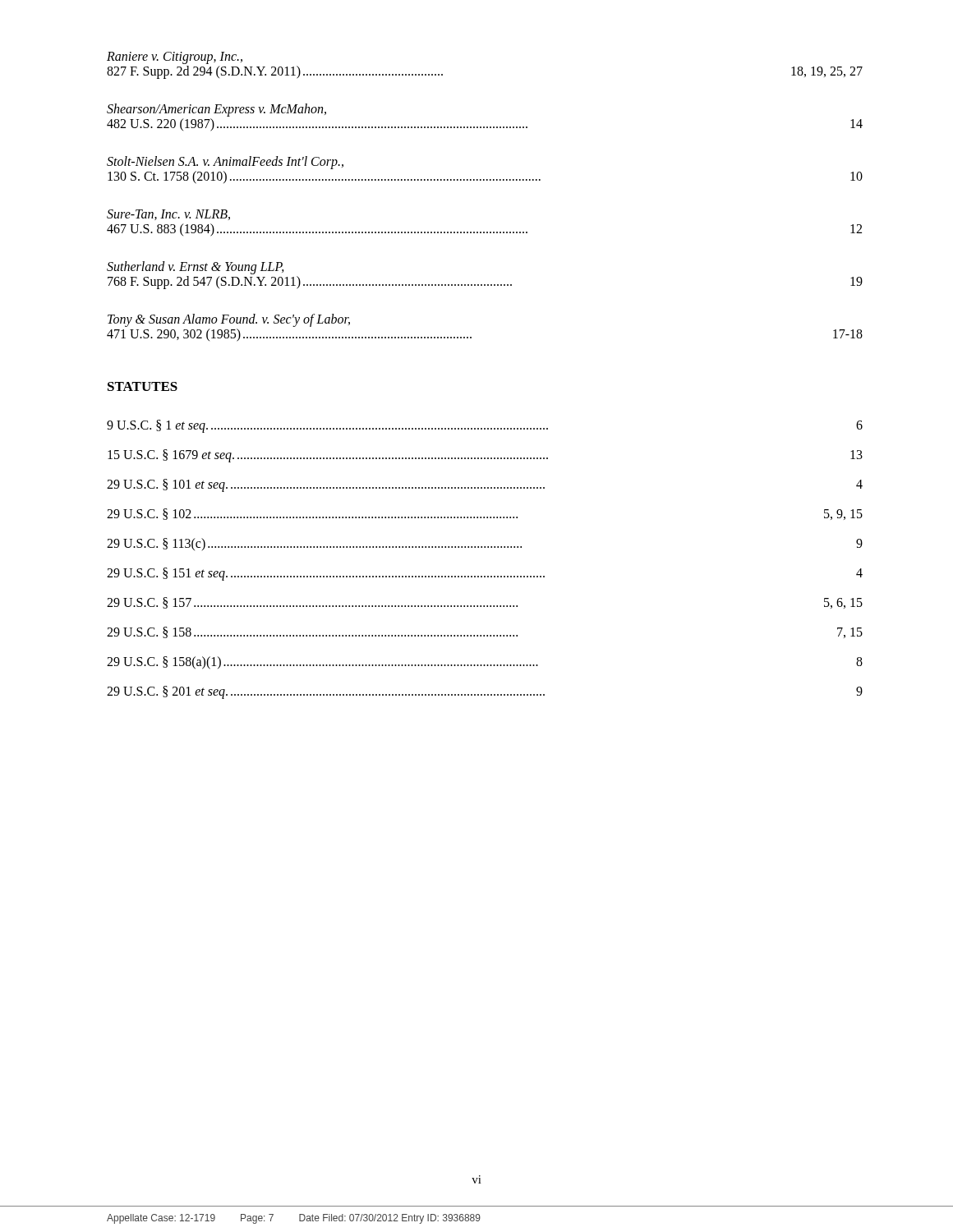Locate the passage starting "Raniere v. Citigroup,"
Screen dimensions: 1232x953
(175, 58)
